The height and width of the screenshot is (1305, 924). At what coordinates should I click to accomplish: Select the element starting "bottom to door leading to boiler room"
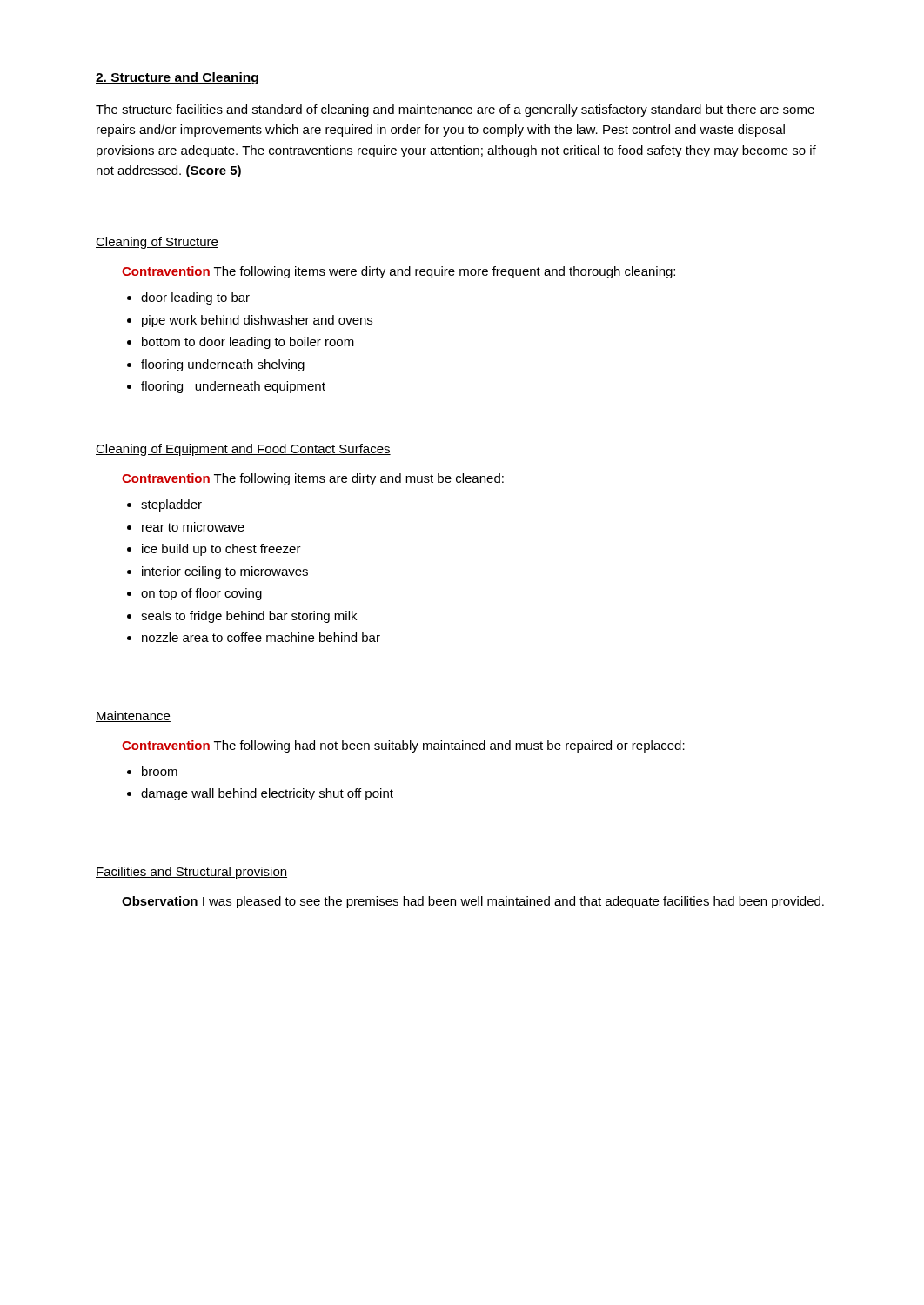248,342
